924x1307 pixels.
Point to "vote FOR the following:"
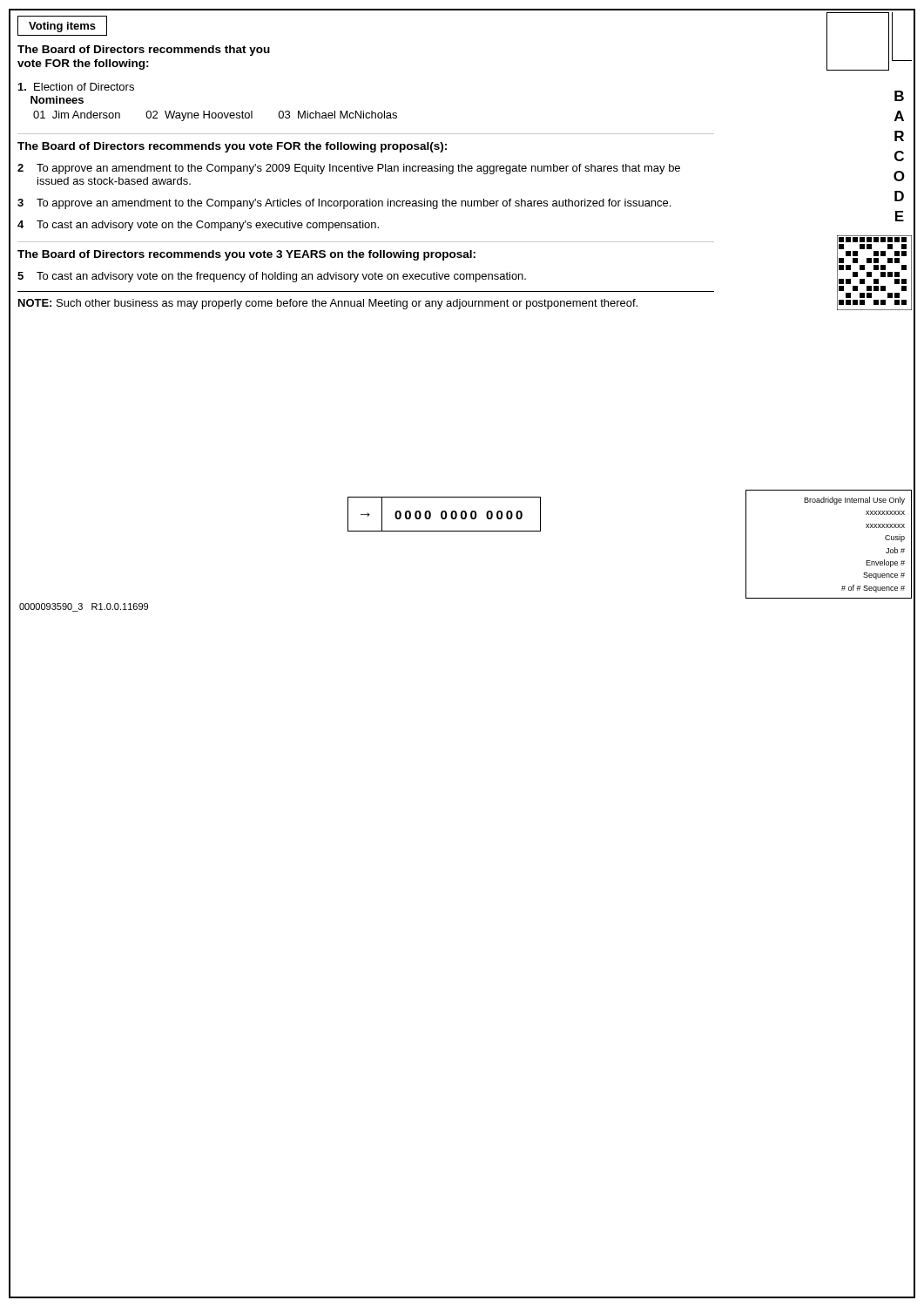[83, 63]
